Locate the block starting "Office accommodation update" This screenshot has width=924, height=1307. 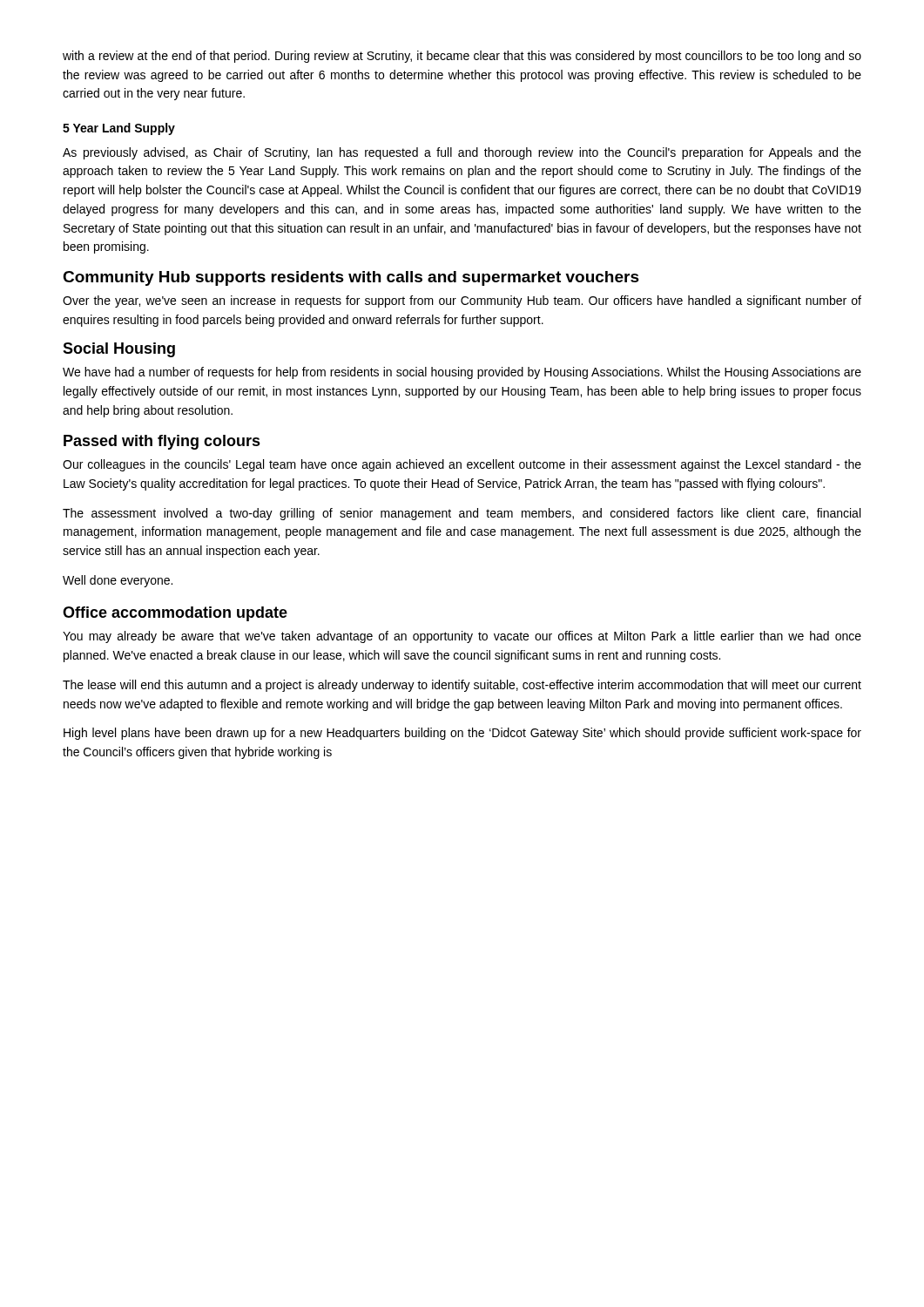(x=175, y=613)
